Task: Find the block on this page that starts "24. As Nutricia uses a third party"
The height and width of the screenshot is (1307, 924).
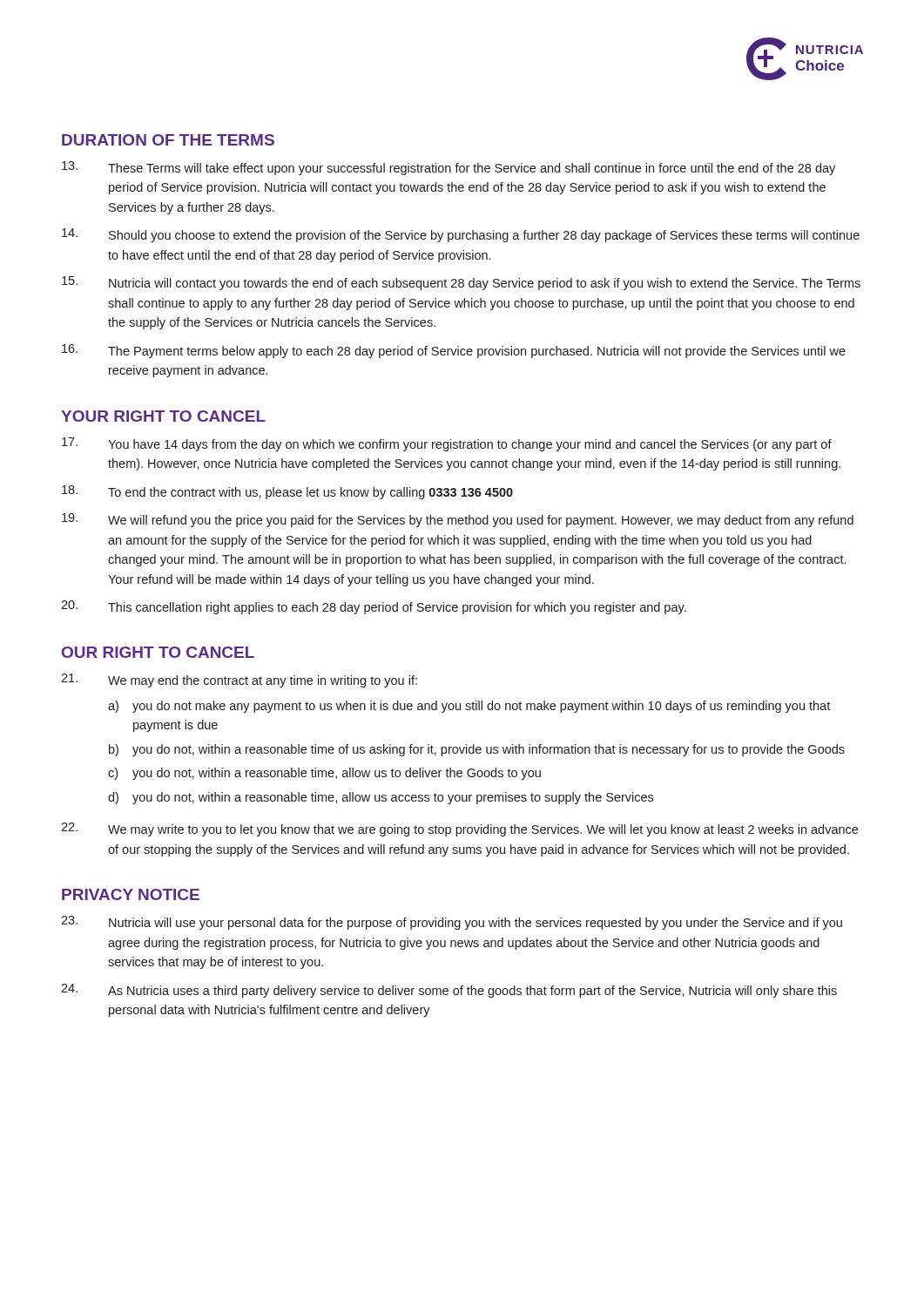Action: [462, 1000]
